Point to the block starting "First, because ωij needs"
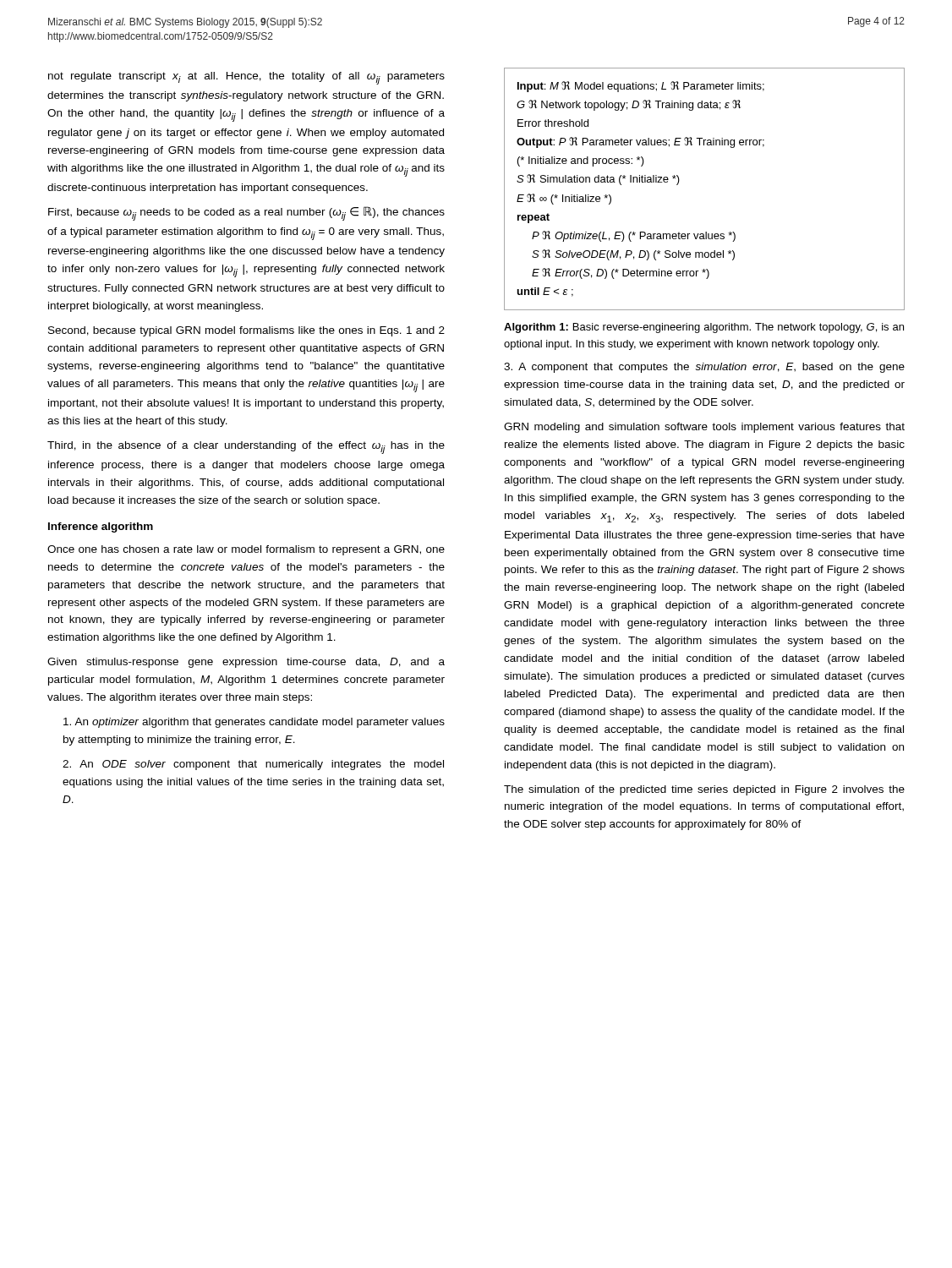The height and width of the screenshot is (1268, 952). point(246,260)
